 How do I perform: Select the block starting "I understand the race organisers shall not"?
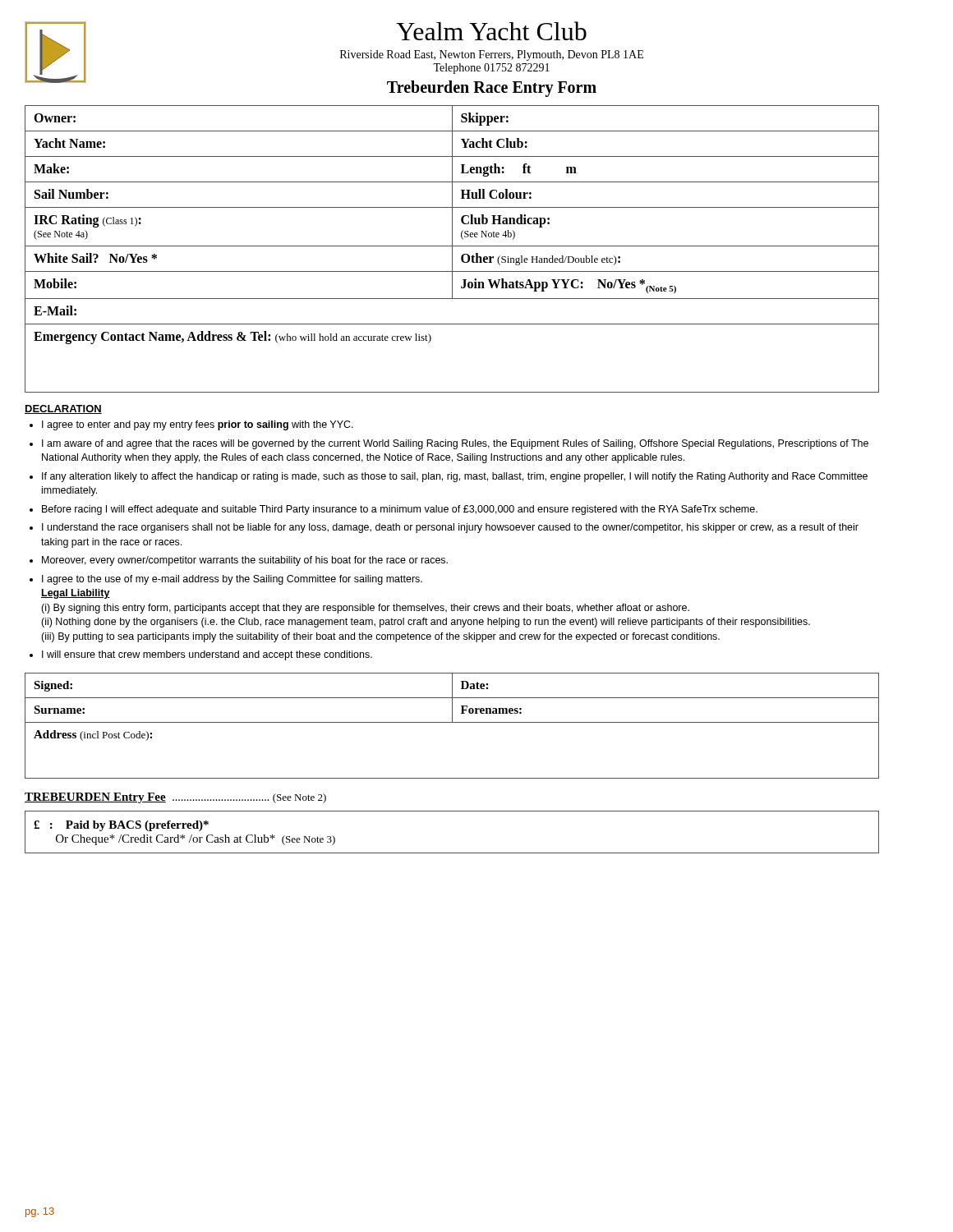pos(450,535)
